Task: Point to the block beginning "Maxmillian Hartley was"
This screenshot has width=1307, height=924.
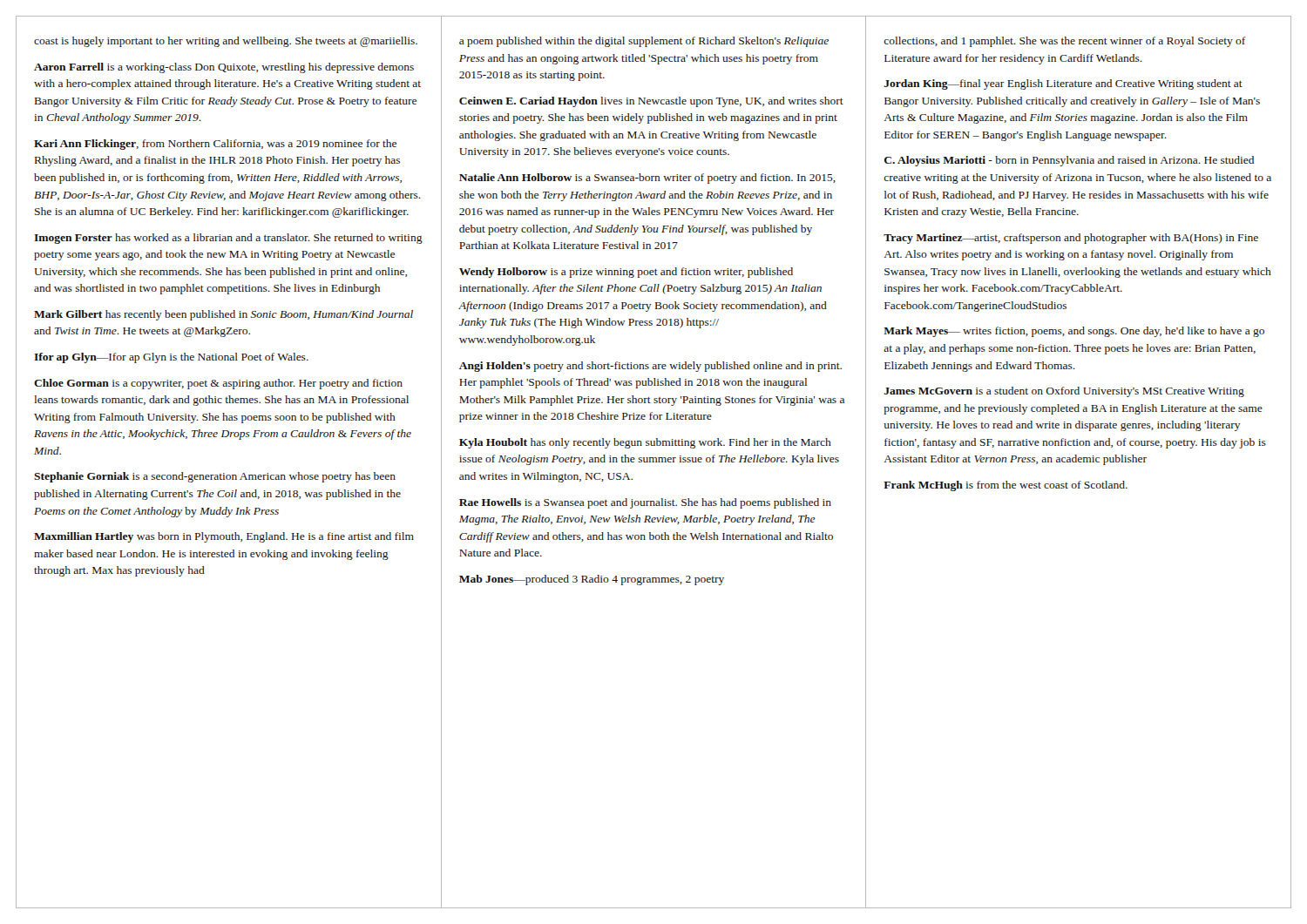Action: 229,553
